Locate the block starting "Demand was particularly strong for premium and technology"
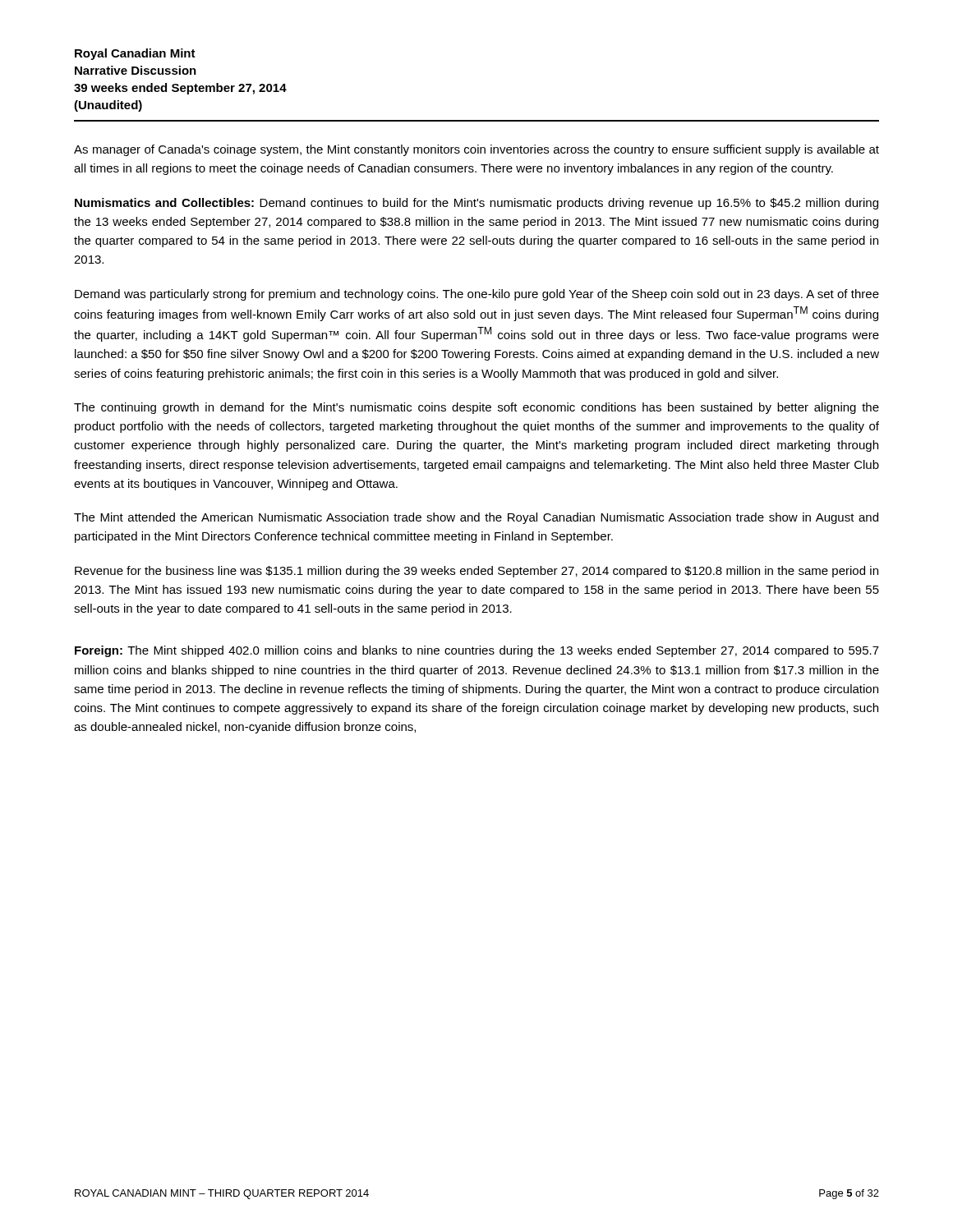This screenshot has width=953, height=1232. (476, 333)
